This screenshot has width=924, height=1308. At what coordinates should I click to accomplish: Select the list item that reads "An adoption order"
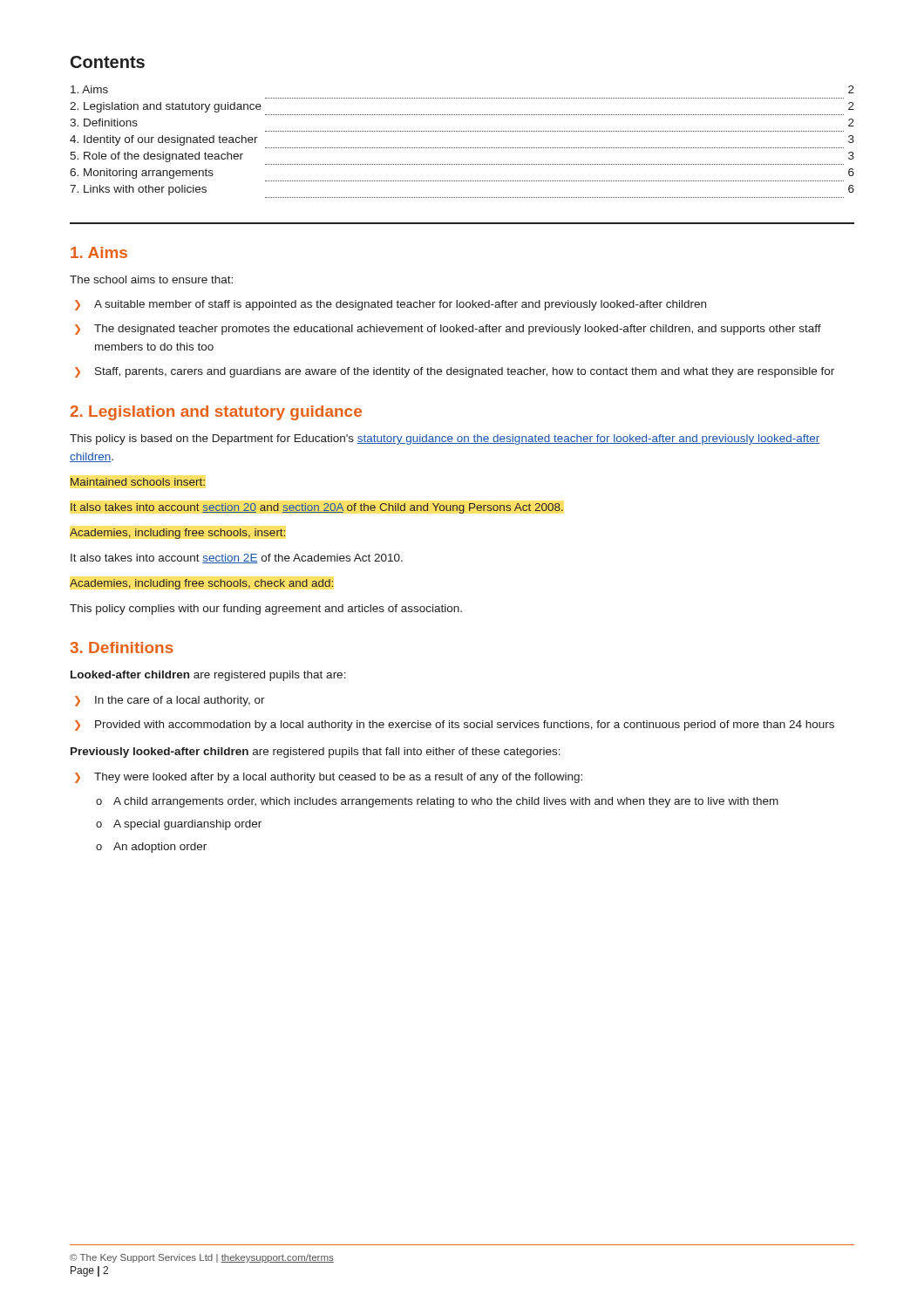pos(160,846)
